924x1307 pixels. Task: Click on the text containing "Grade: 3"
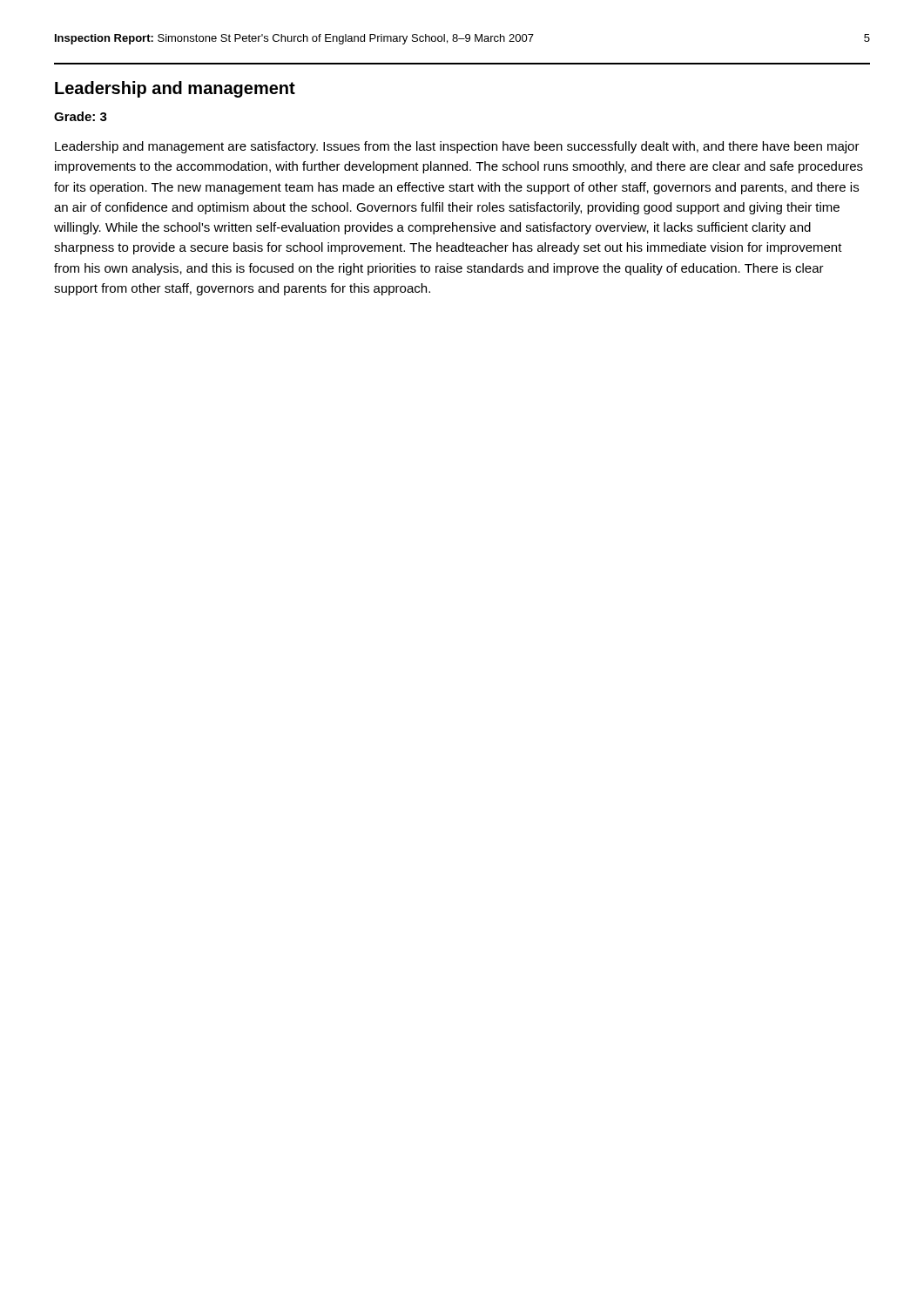point(81,116)
